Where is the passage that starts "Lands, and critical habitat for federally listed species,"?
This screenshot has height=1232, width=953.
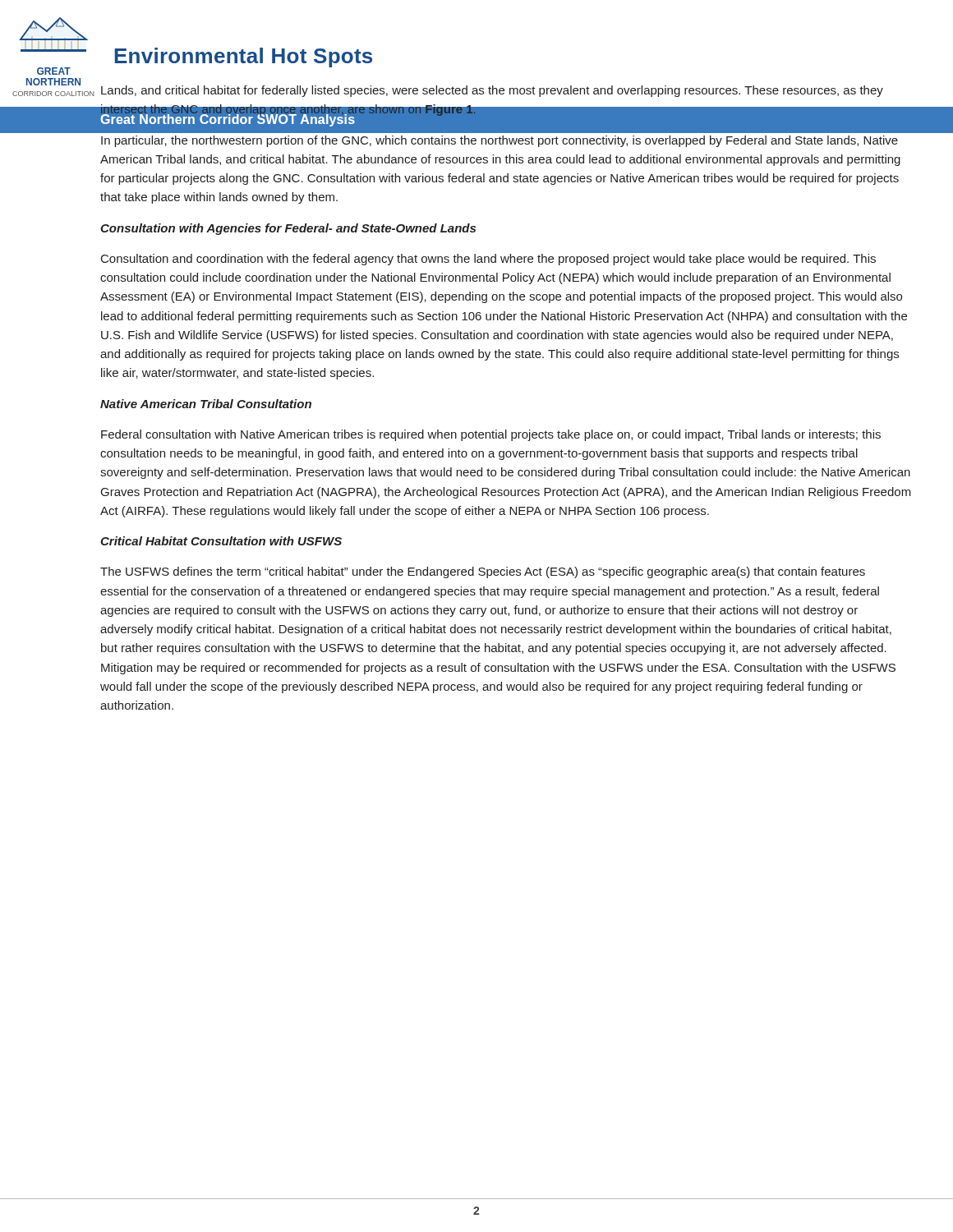coord(506,100)
